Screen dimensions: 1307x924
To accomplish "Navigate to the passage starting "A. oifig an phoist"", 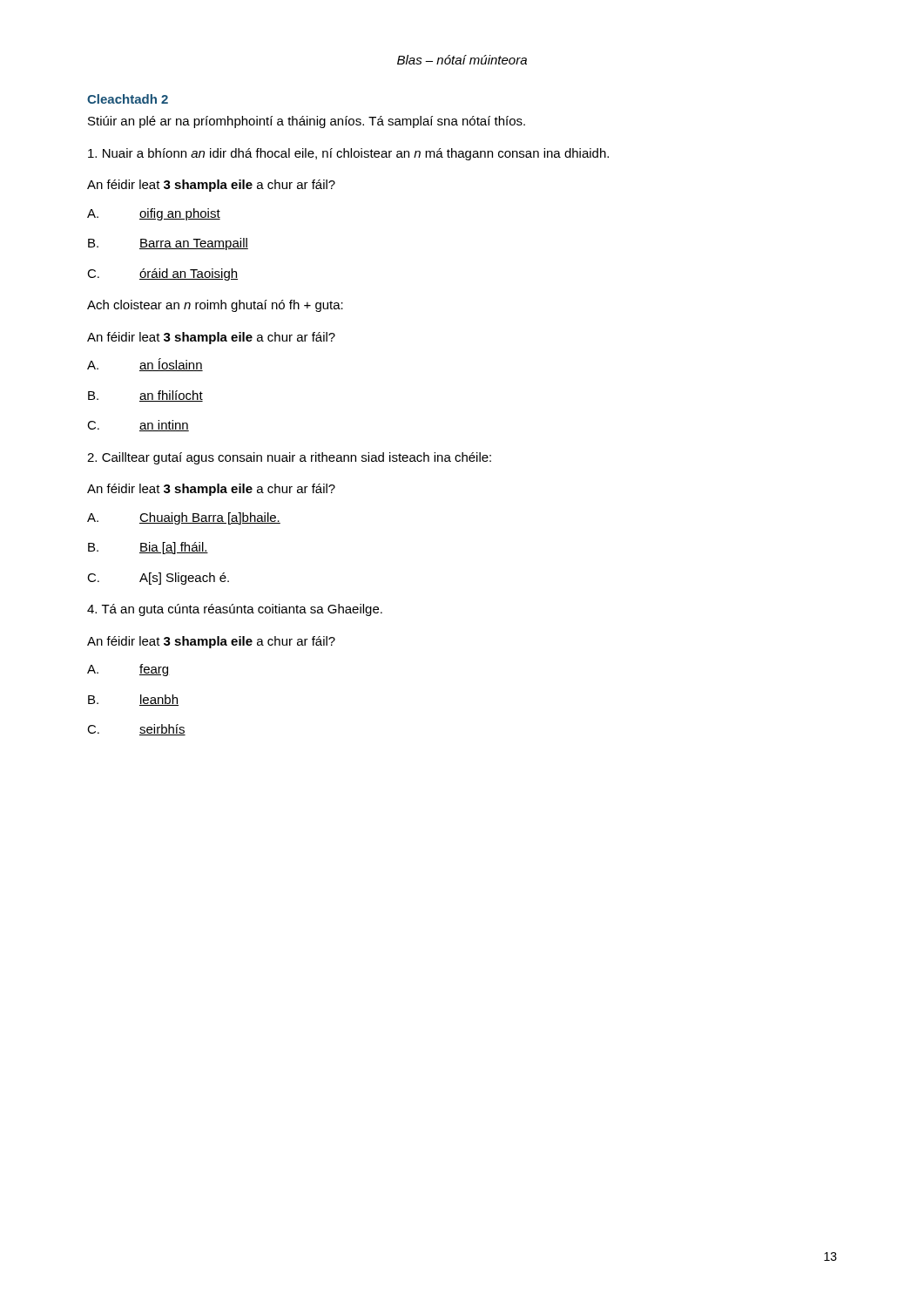I will tap(154, 213).
